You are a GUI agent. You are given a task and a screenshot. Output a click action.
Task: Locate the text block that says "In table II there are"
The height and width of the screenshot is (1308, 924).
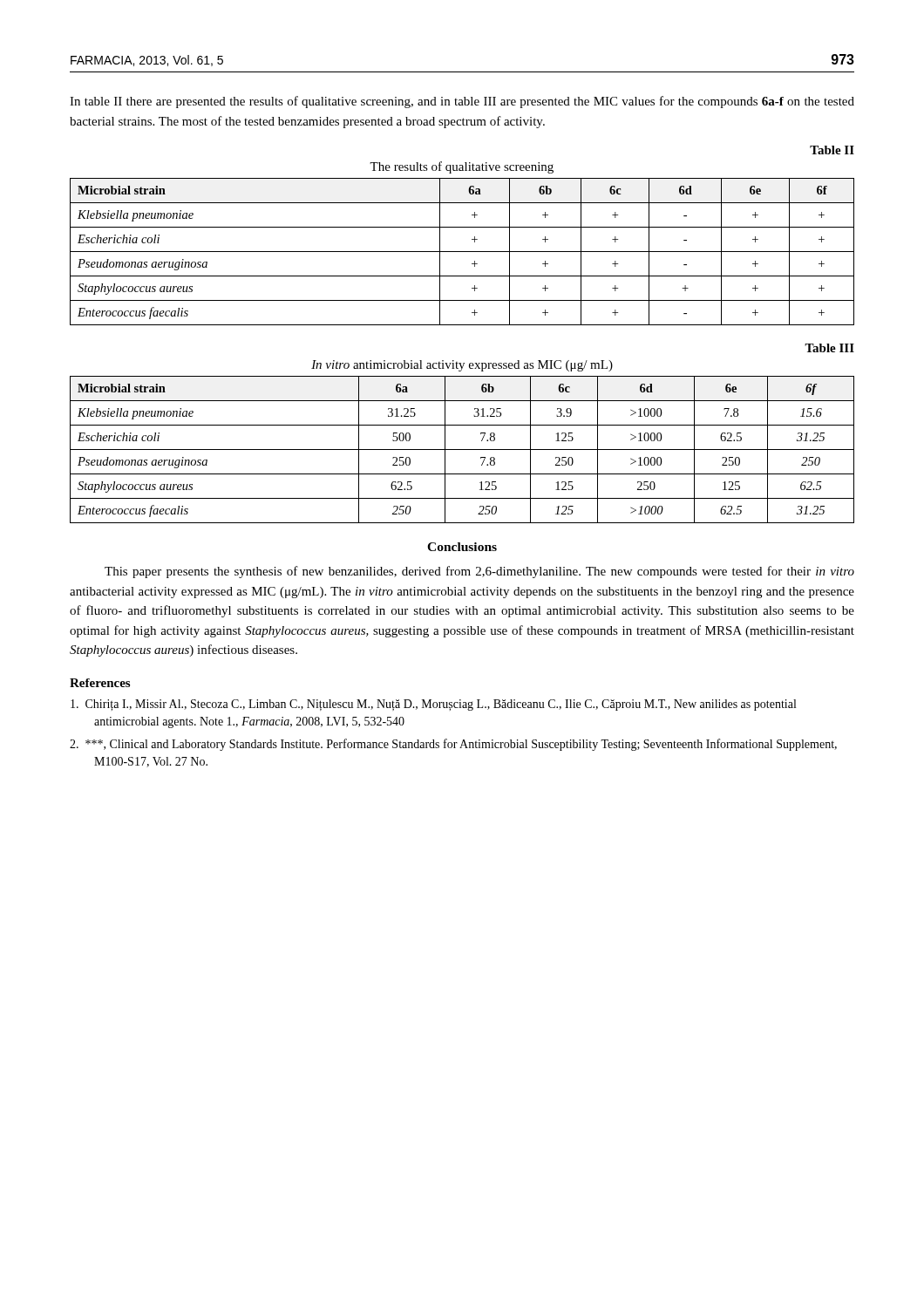462,111
